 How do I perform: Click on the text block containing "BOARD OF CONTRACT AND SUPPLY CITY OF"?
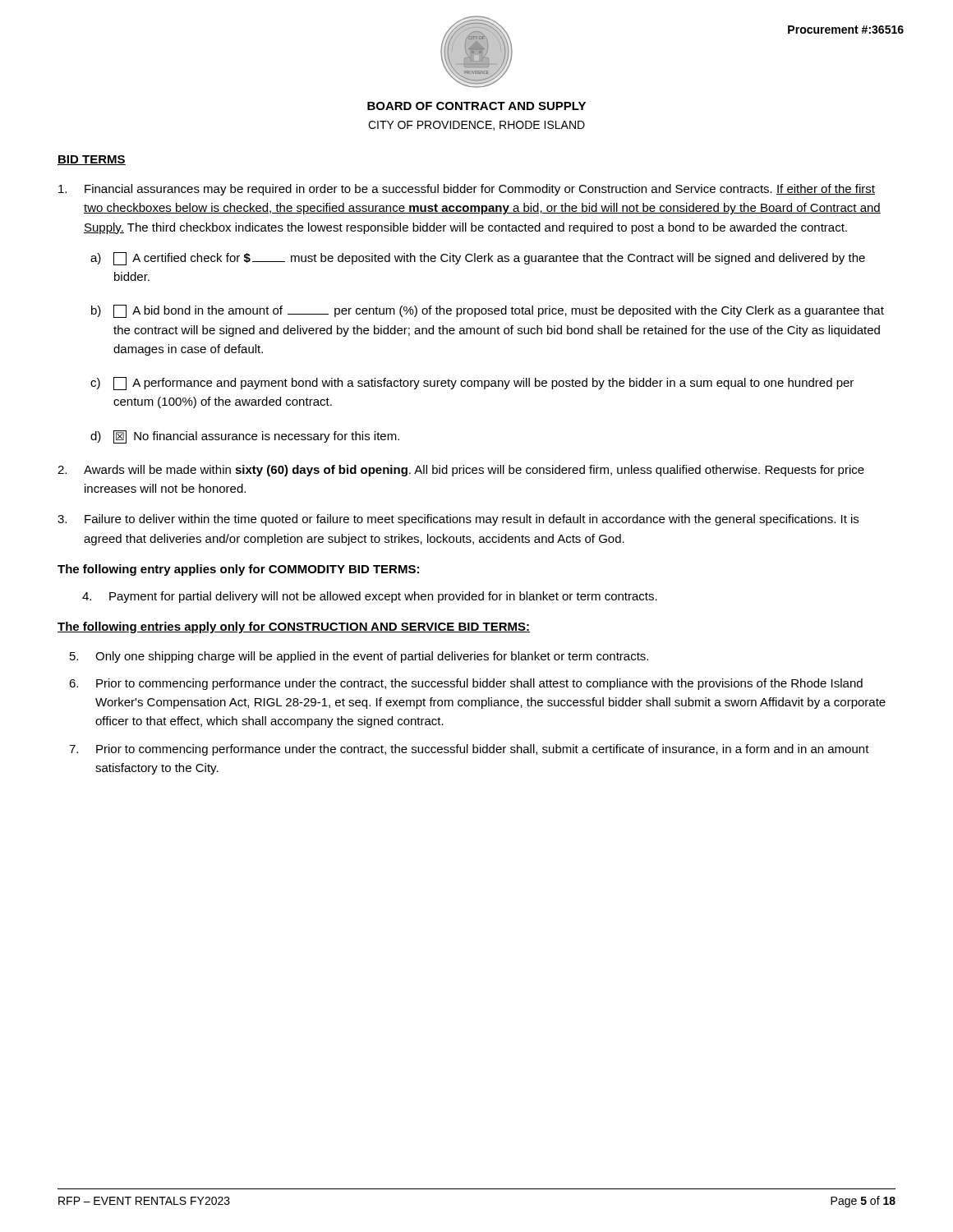coord(476,115)
